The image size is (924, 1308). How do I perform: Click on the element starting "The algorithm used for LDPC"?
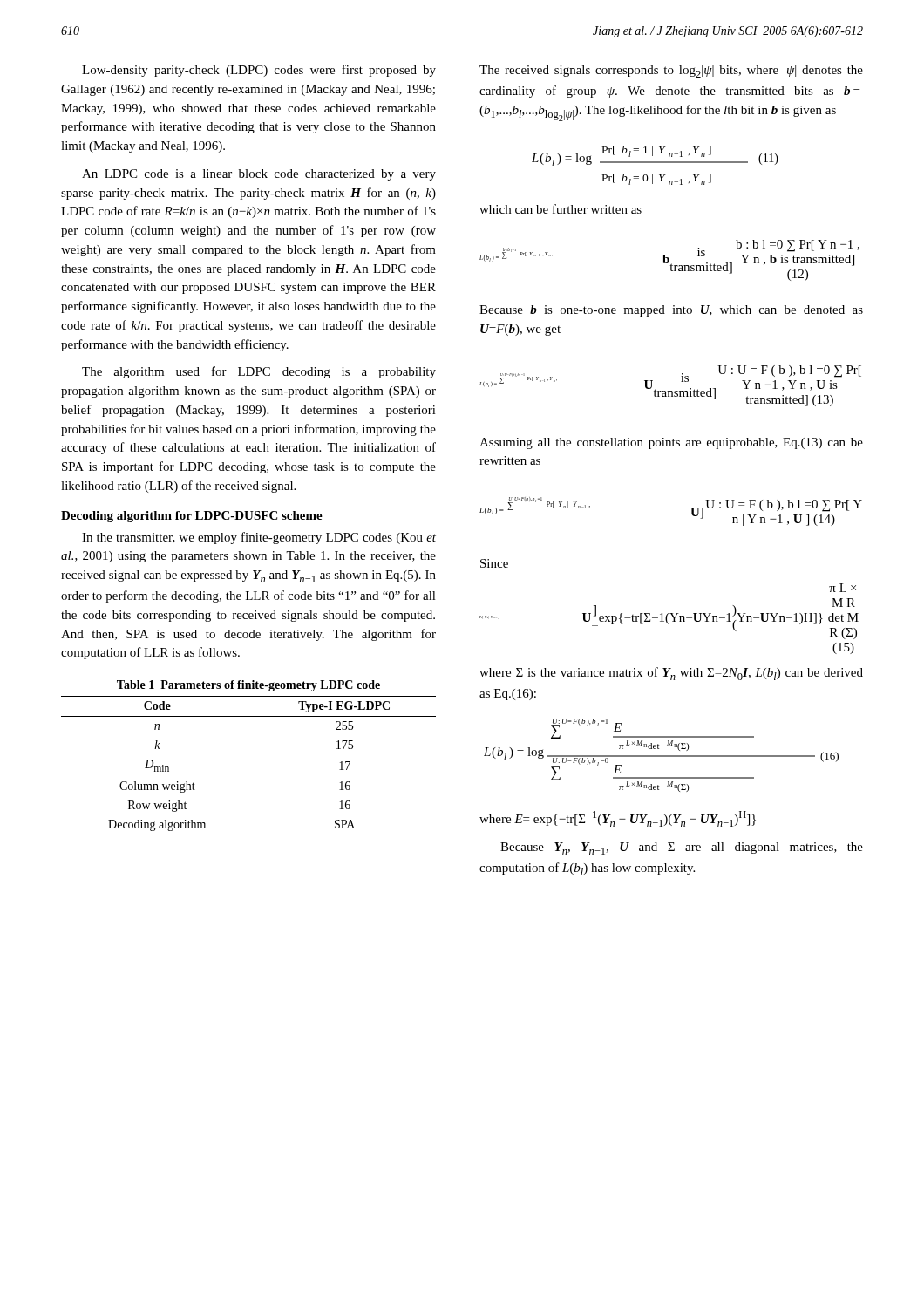coord(248,429)
